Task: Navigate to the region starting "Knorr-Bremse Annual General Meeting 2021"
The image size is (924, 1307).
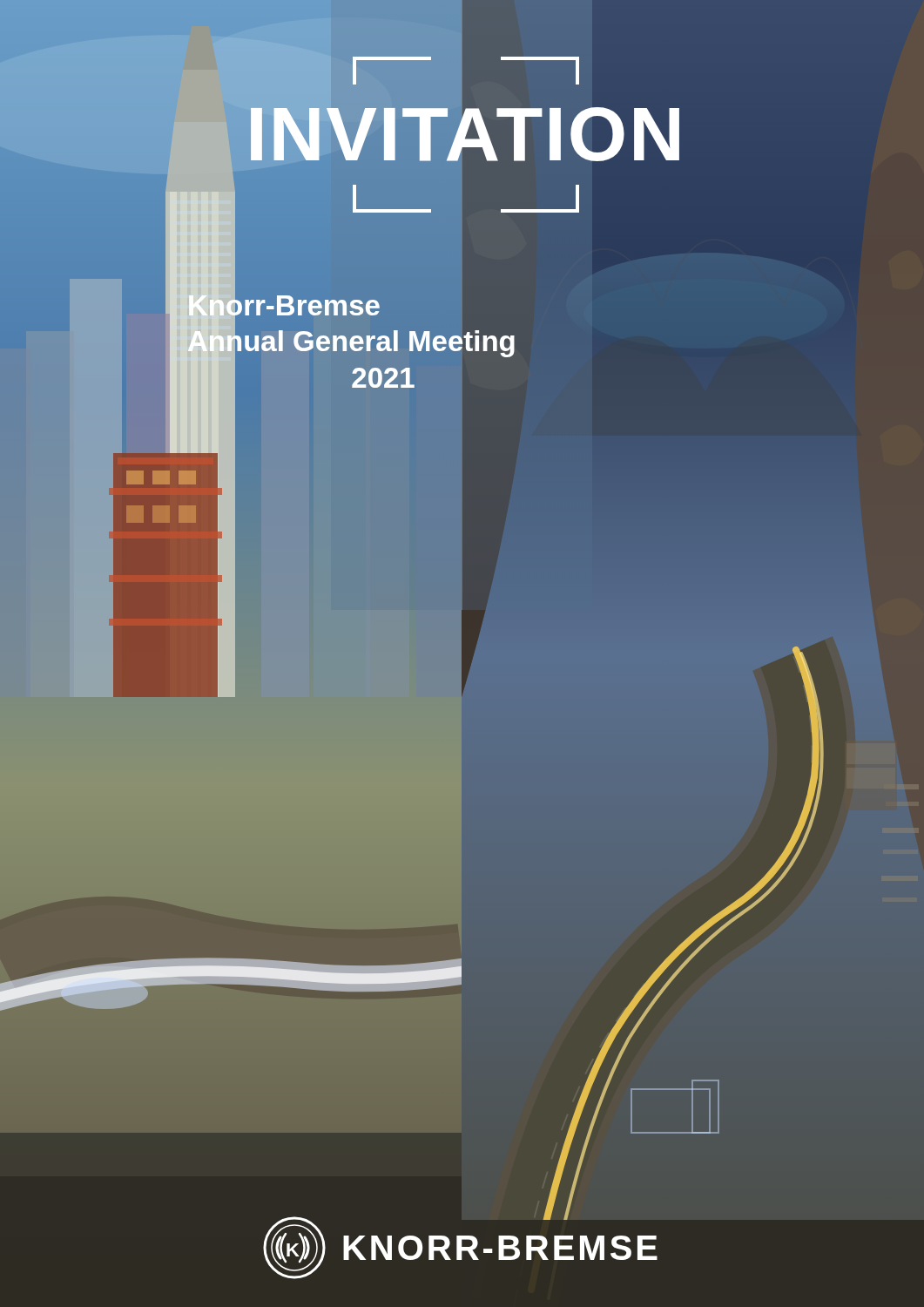Action: pos(383,341)
